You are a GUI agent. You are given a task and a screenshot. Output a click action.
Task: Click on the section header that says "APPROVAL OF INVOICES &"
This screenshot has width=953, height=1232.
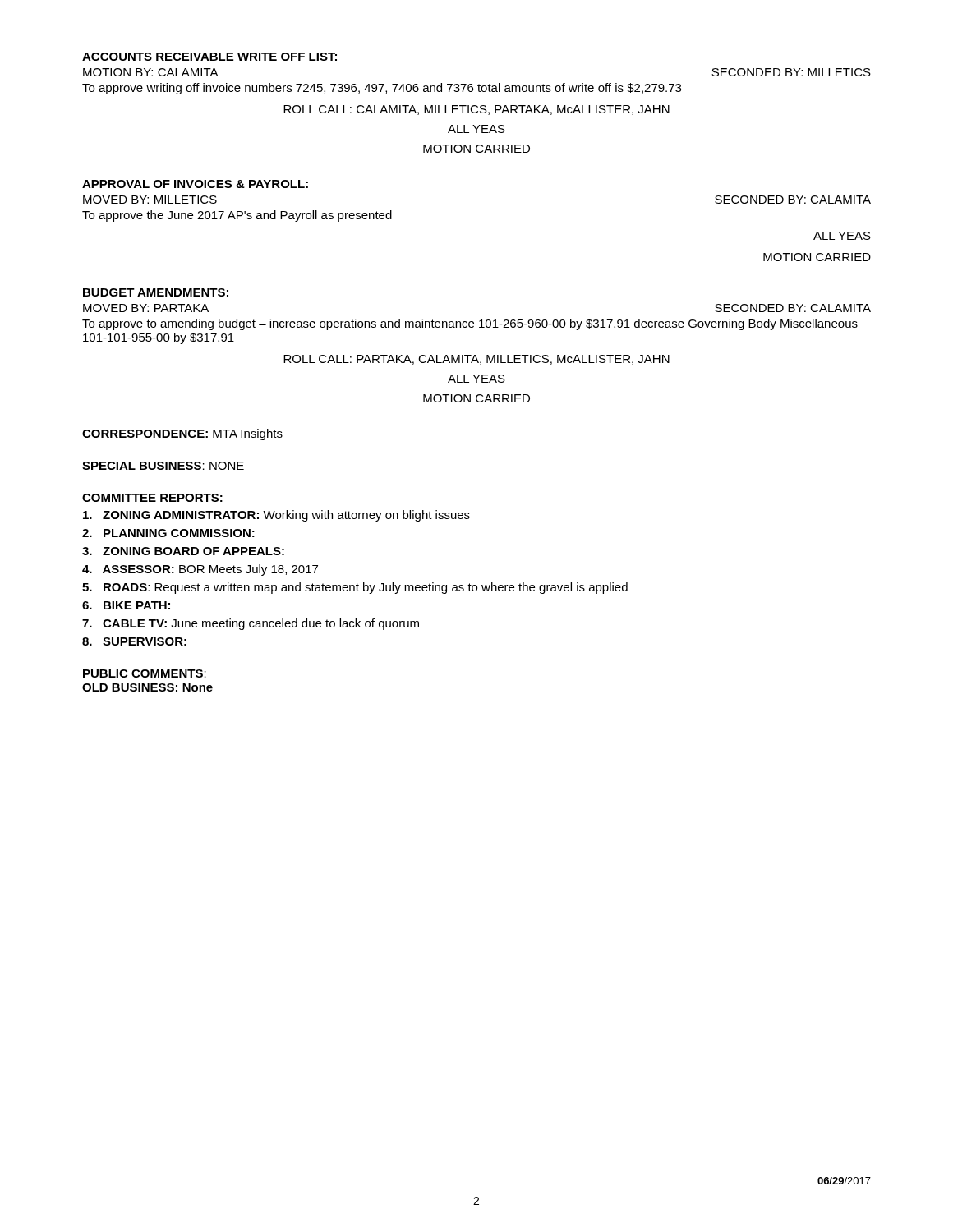coord(196,184)
